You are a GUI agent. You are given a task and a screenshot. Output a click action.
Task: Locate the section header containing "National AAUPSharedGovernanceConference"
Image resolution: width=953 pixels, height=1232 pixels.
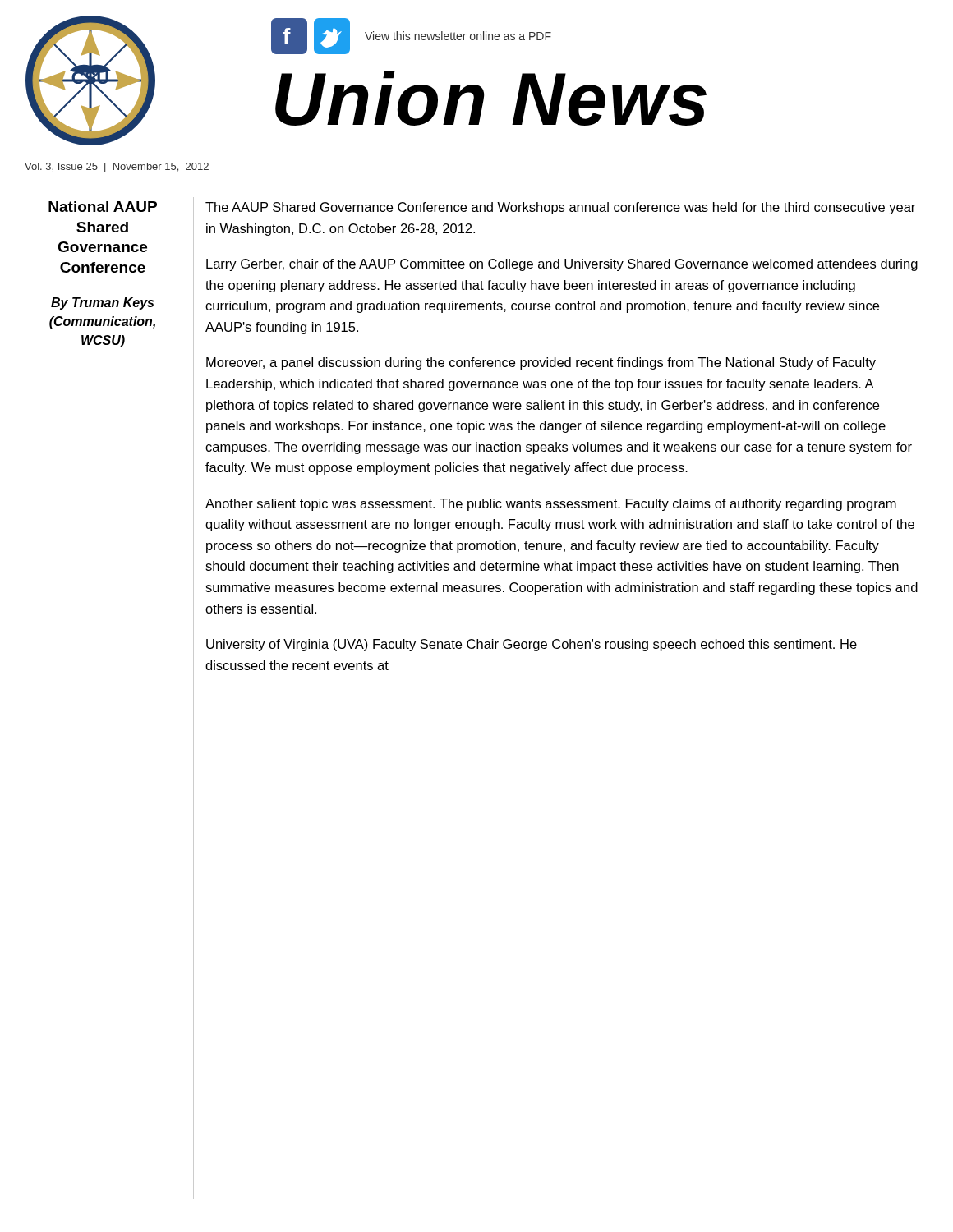(x=103, y=237)
